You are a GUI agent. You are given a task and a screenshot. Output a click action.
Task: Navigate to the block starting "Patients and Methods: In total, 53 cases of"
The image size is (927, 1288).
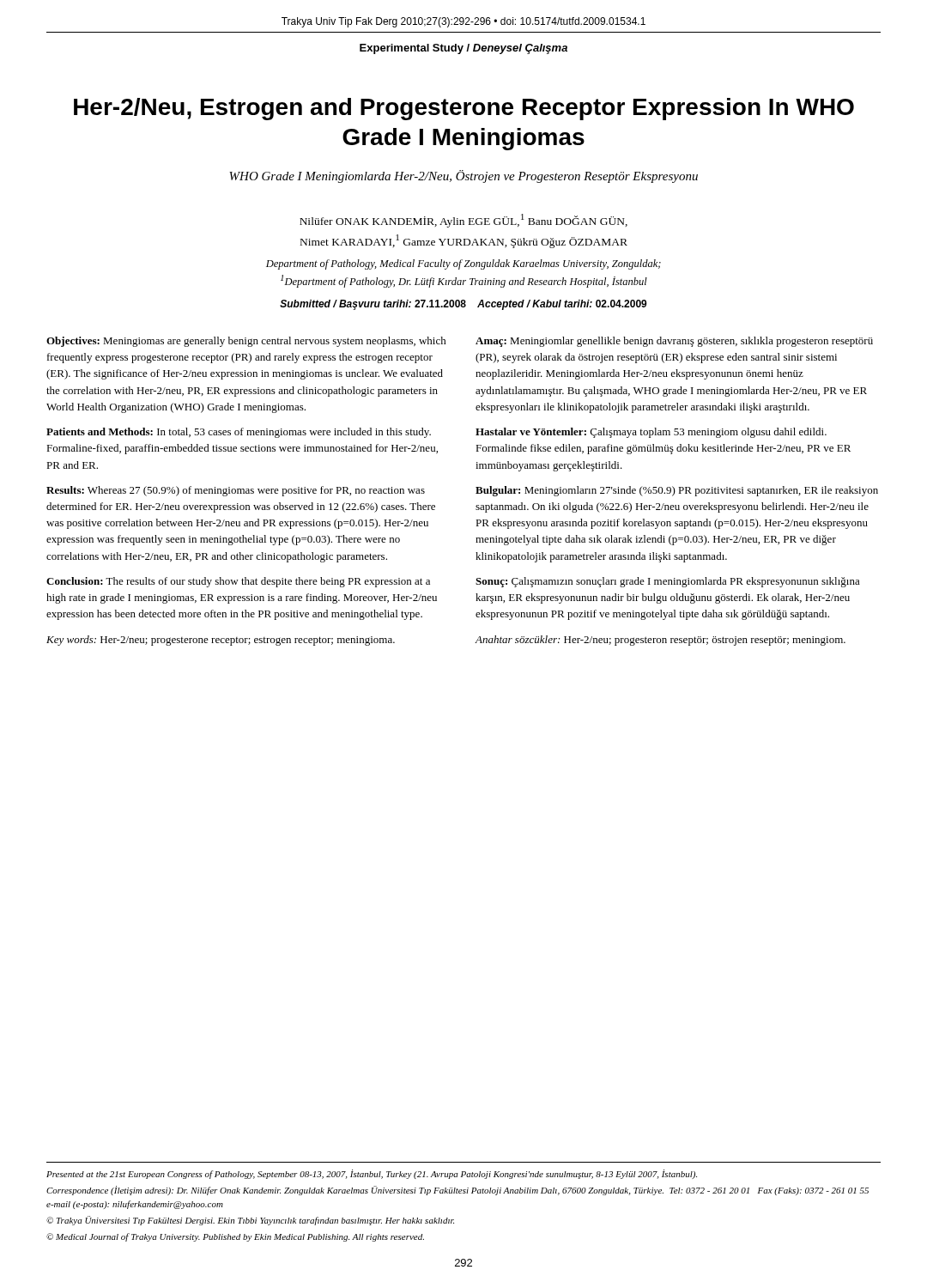(x=242, y=448)
